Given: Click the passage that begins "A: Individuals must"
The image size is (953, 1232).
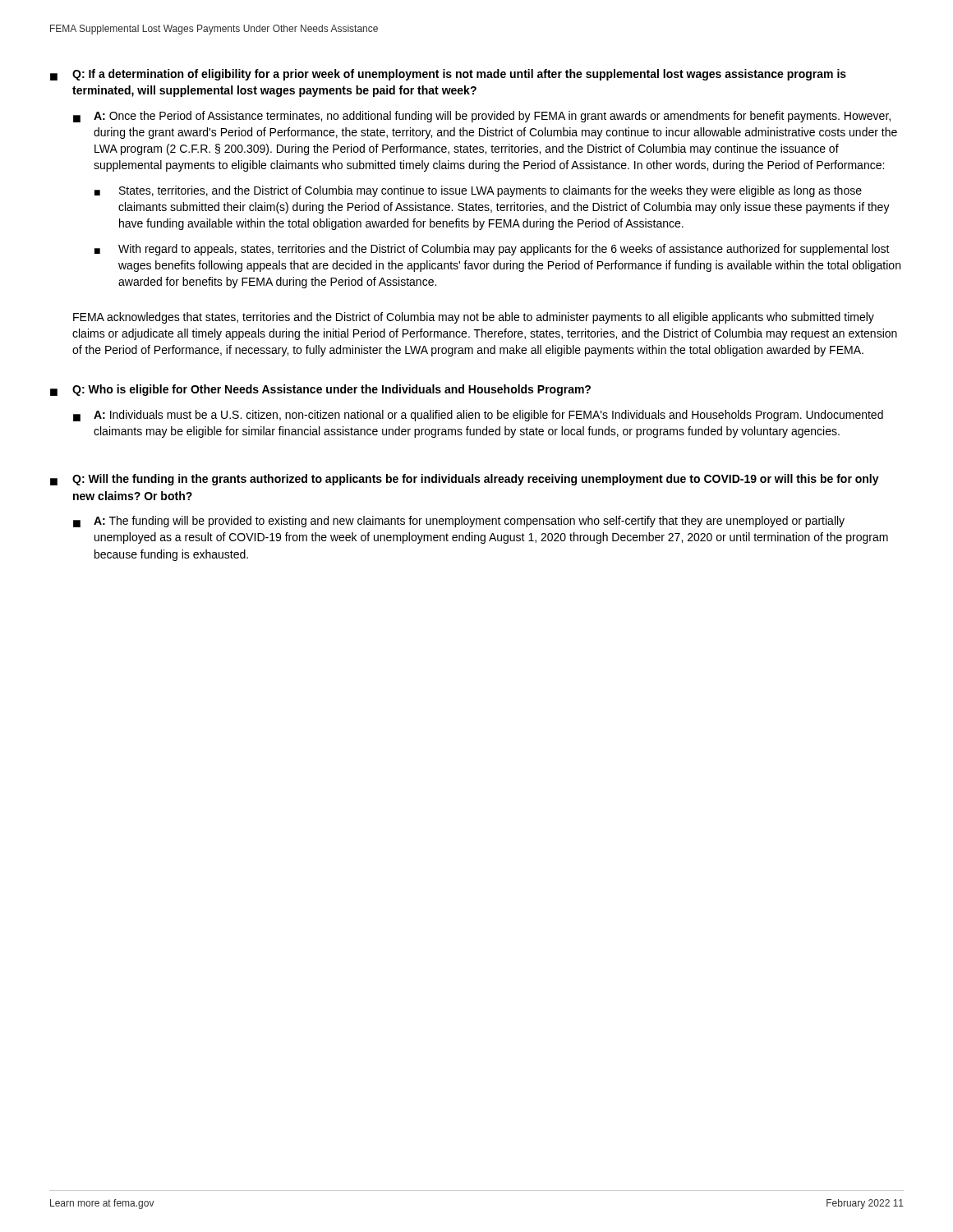Looking at the screenshot, I should point(489,423).
